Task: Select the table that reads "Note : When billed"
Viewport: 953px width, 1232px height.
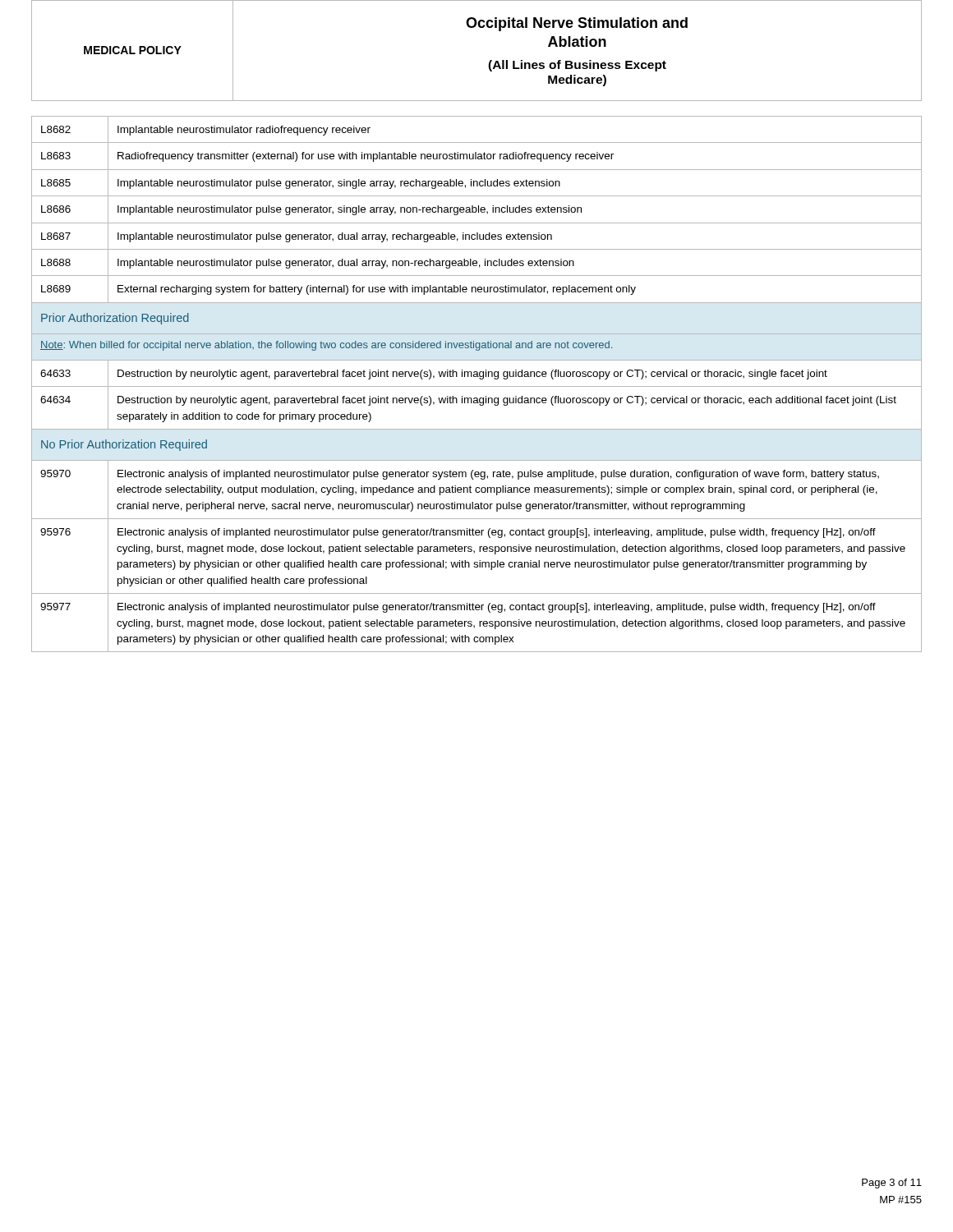Action: coord(476,384)
